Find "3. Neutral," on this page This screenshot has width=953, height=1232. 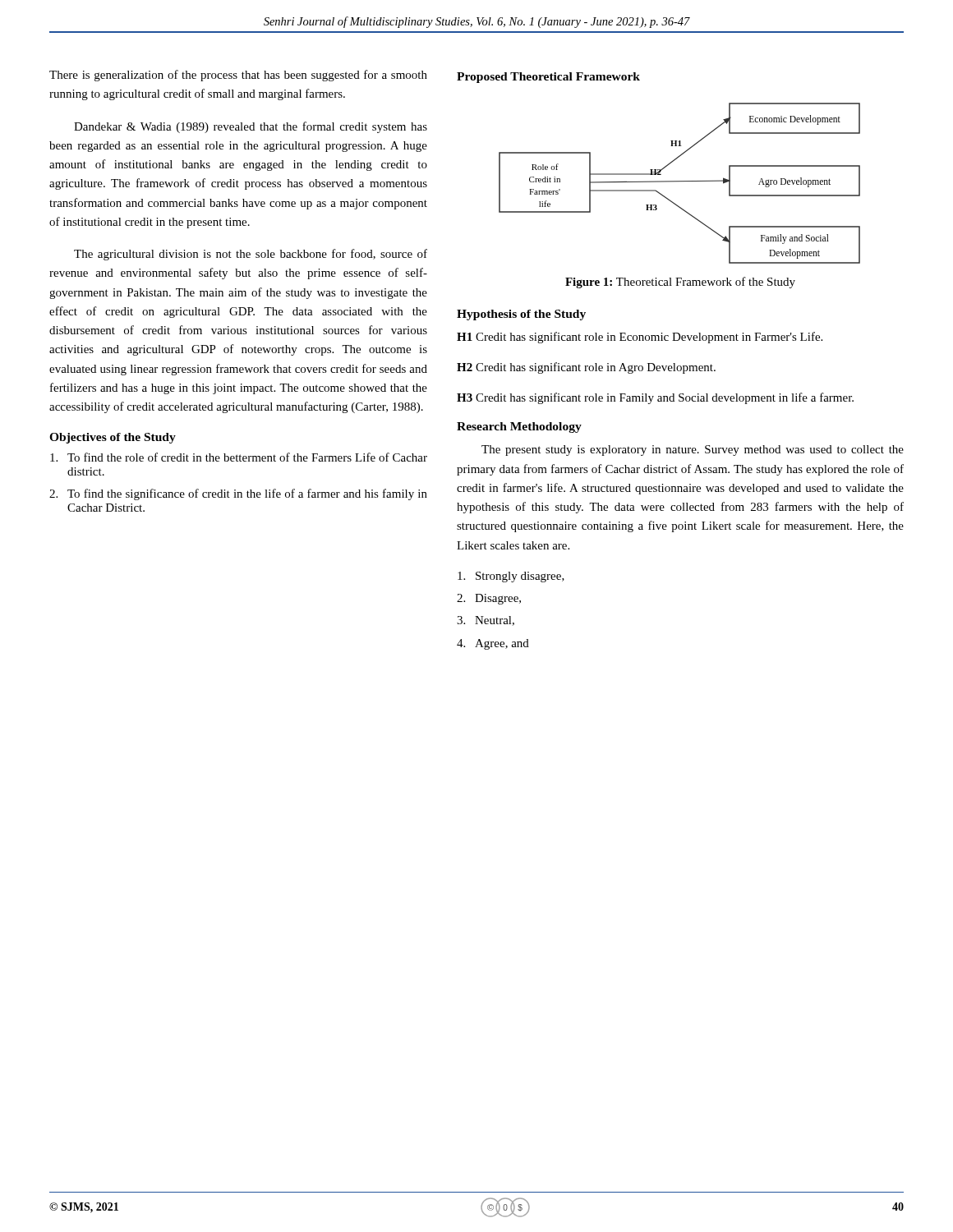[x=486, y=621]
